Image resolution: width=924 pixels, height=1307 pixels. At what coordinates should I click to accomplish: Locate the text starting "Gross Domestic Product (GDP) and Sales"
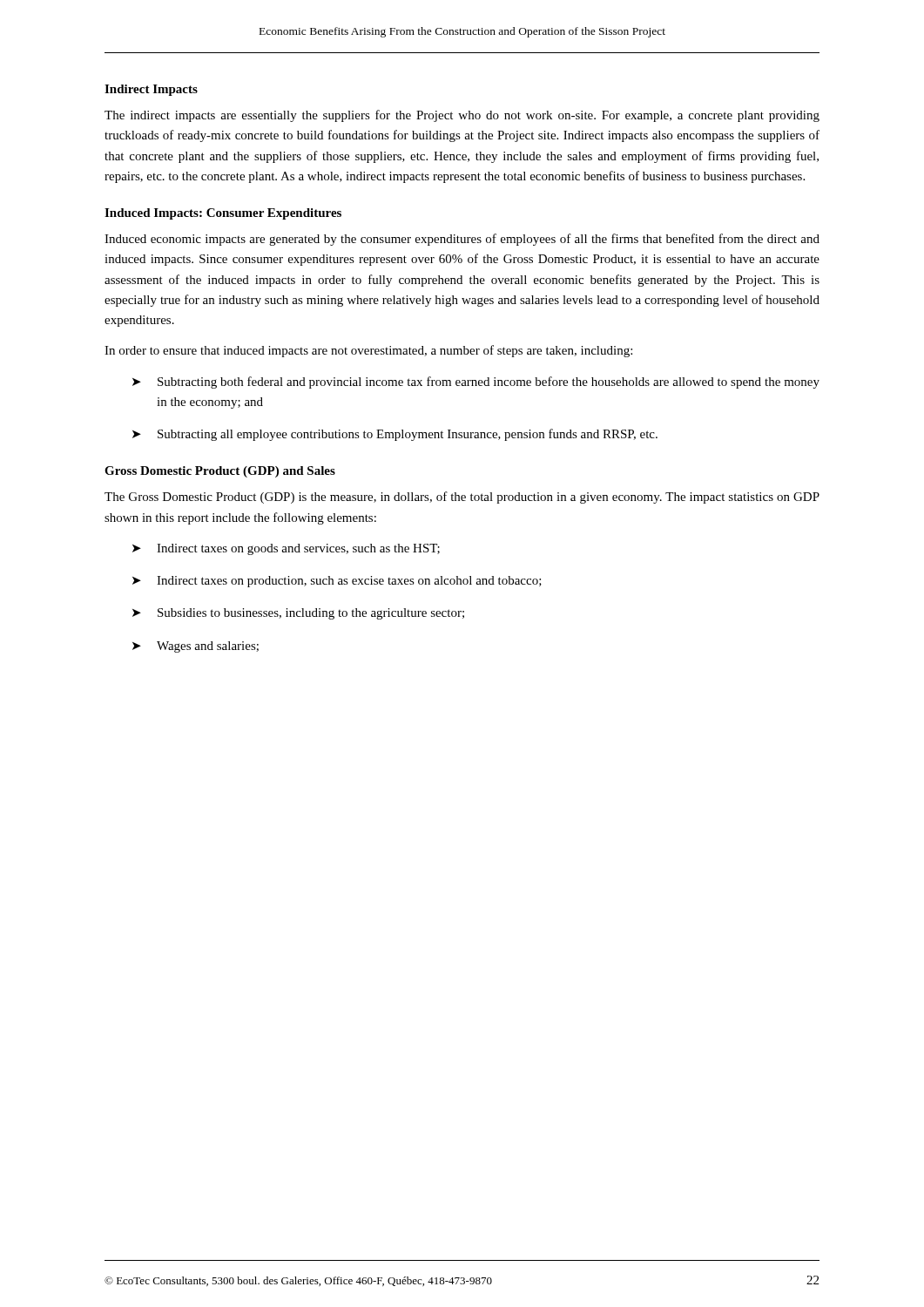(220, 471)
